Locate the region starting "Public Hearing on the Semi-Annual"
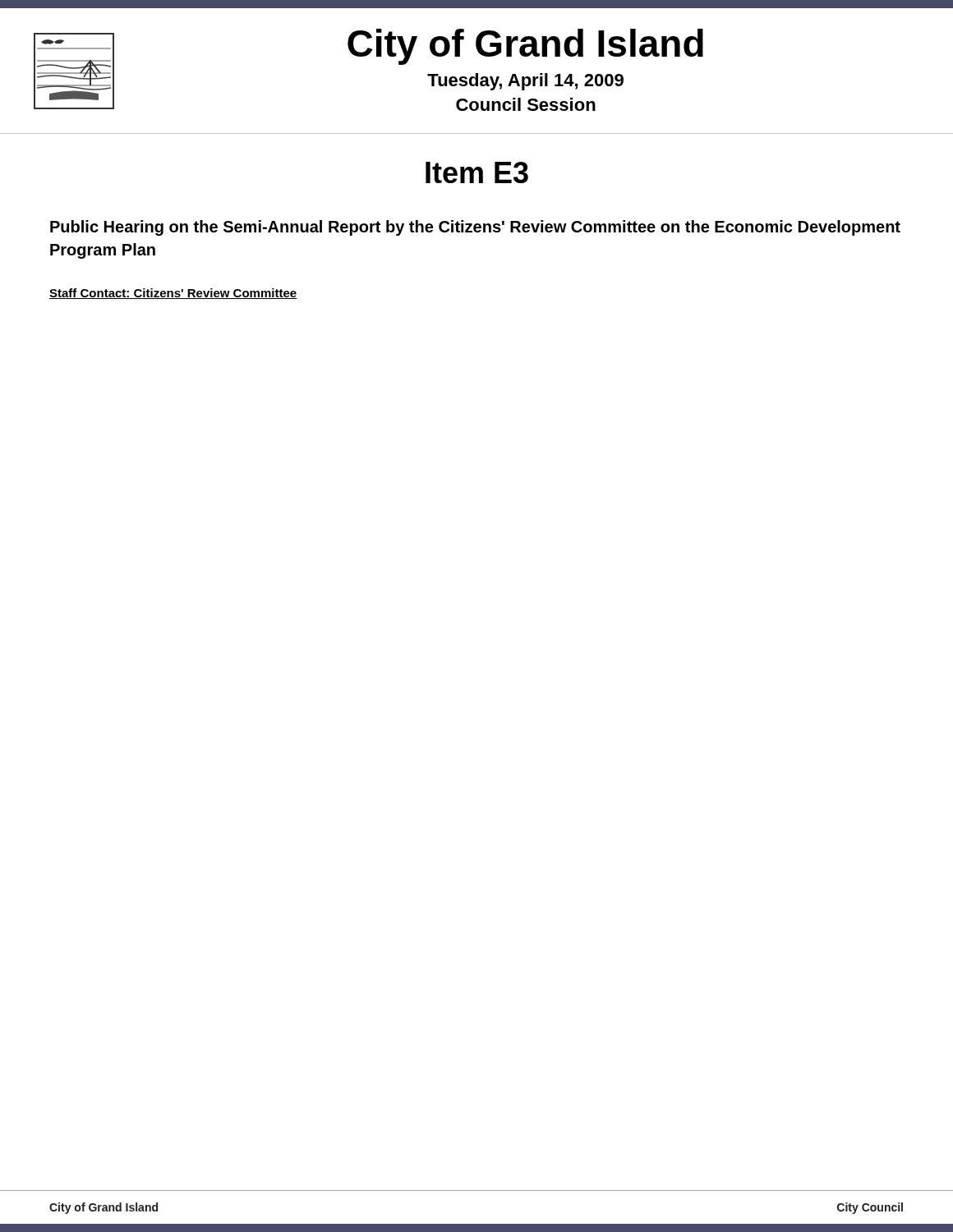This screenshot has width=953, height=1232. tap(475, 238)
